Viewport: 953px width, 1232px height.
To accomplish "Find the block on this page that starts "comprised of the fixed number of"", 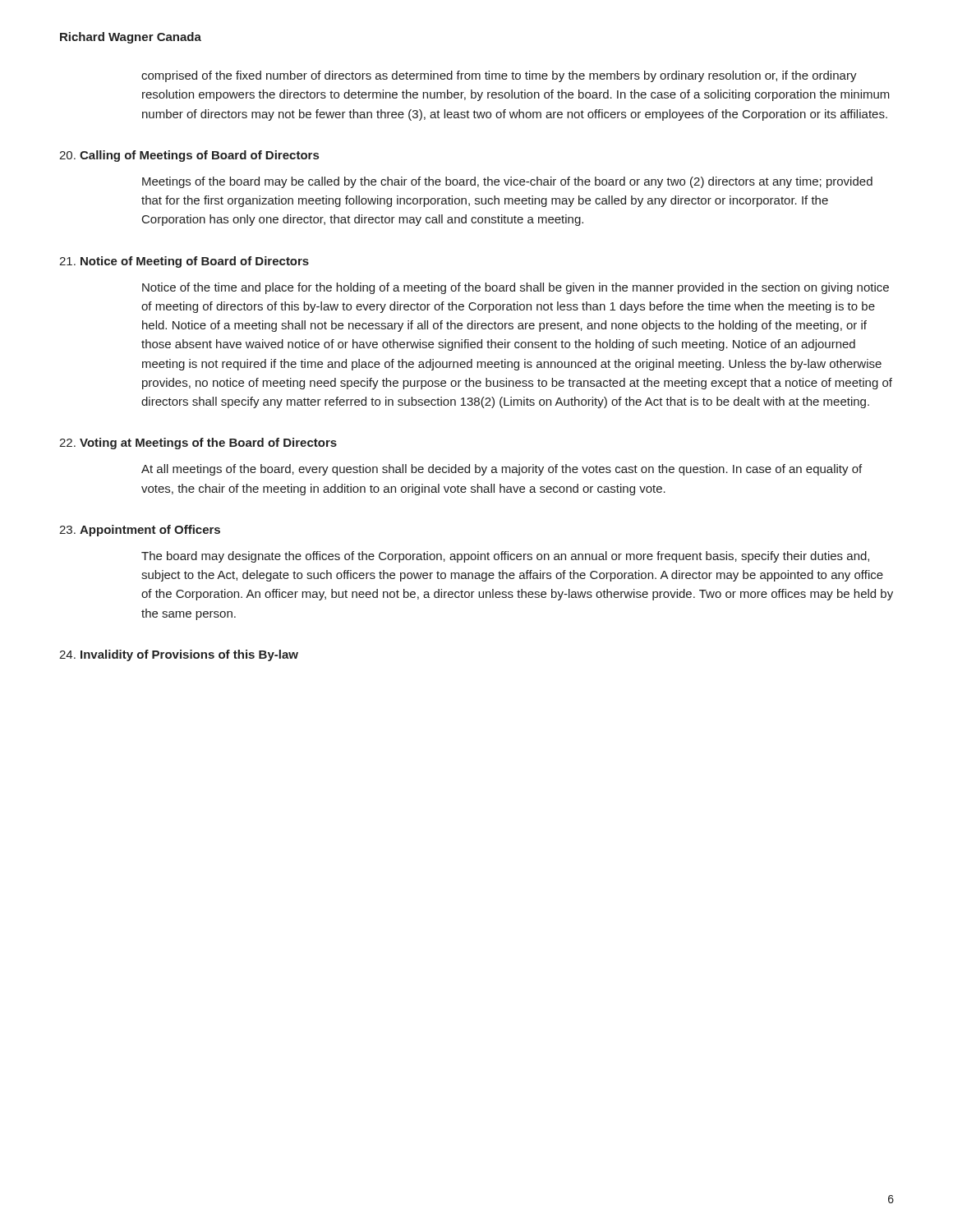I will [516, 94].
